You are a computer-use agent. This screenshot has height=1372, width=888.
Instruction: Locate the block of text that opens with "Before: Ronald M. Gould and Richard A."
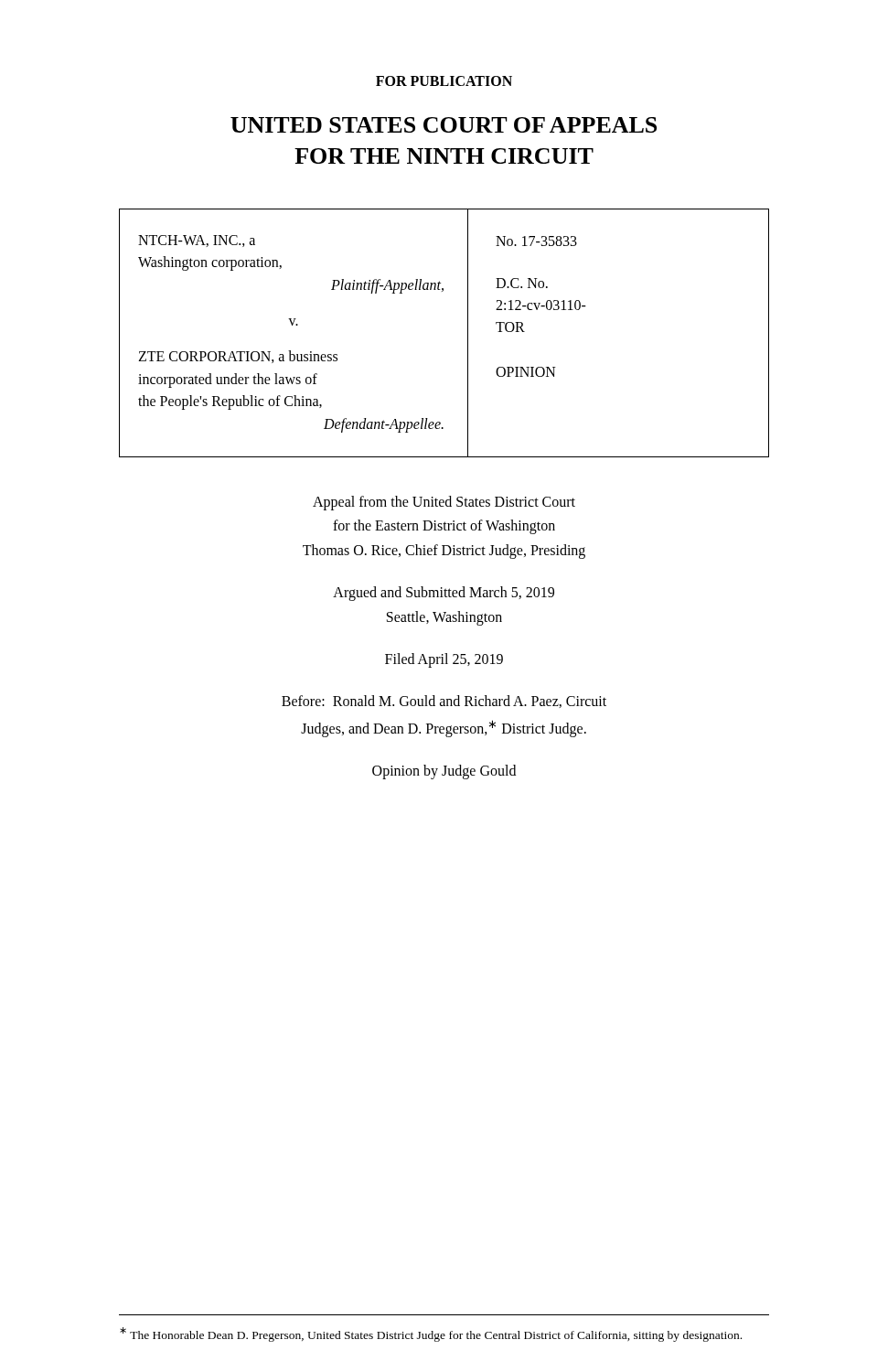tap(444, 715)
